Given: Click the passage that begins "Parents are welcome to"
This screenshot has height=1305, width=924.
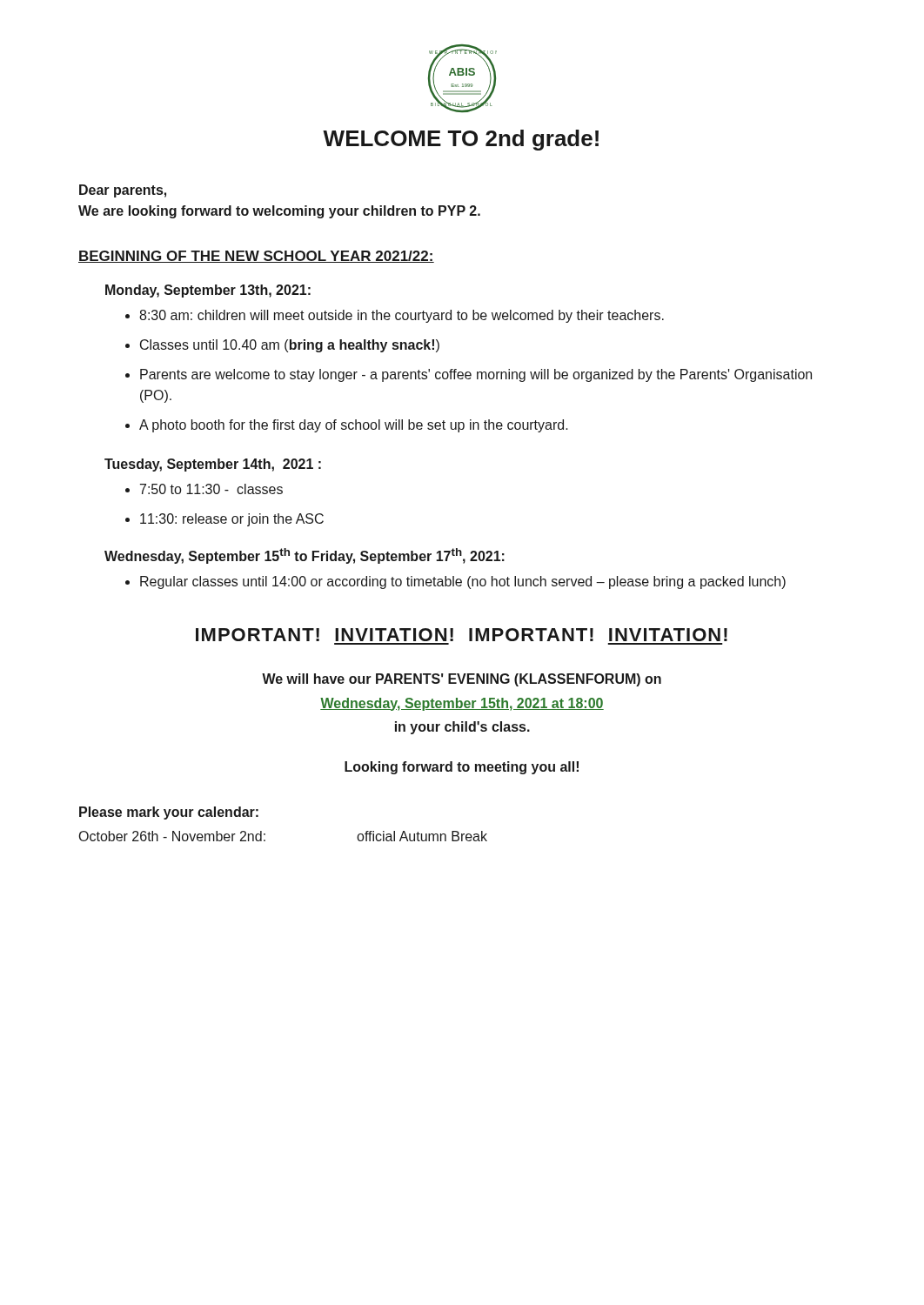Looking at the screenshot, I should pos(476,385).
